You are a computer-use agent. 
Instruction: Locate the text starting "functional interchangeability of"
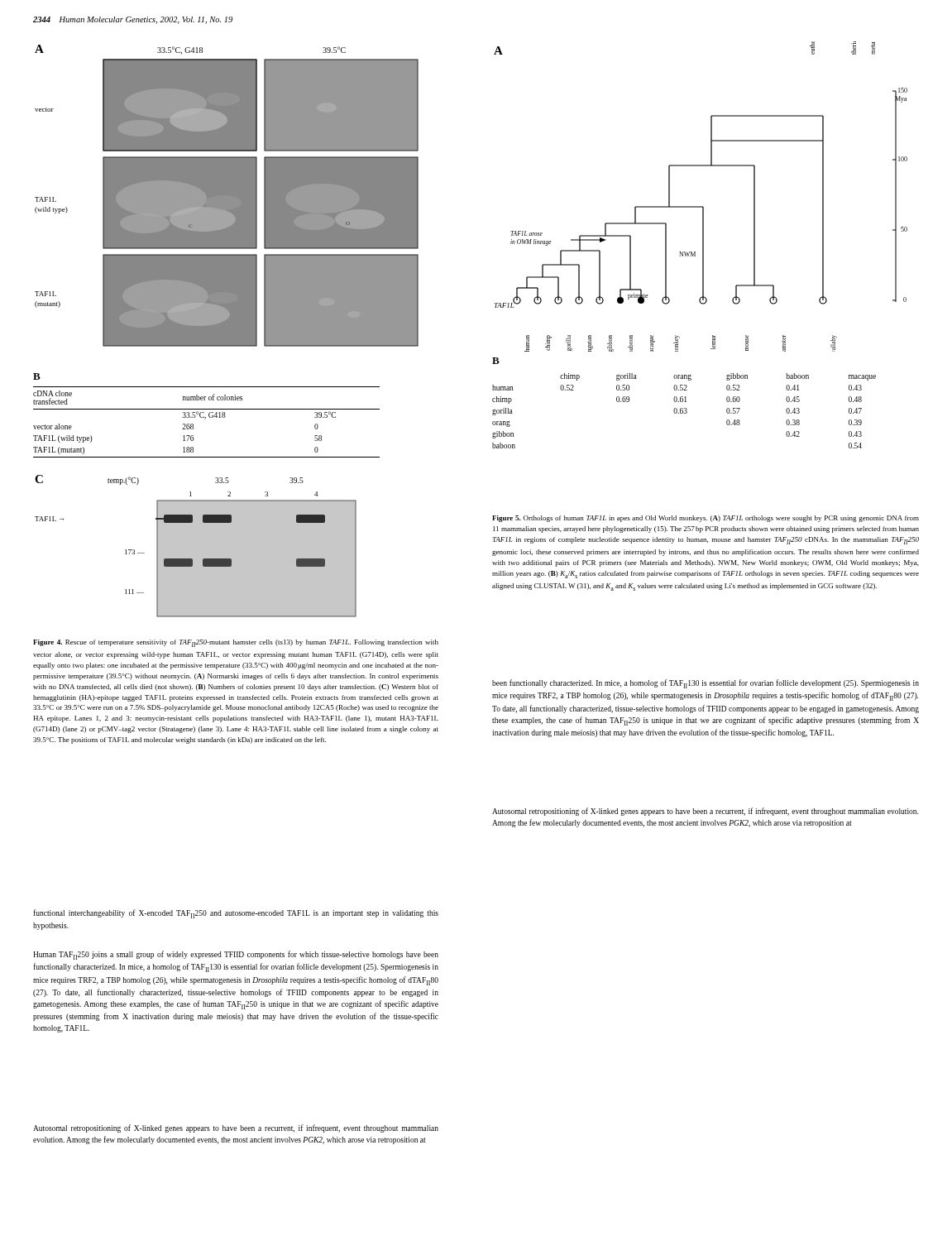[236, 920]
